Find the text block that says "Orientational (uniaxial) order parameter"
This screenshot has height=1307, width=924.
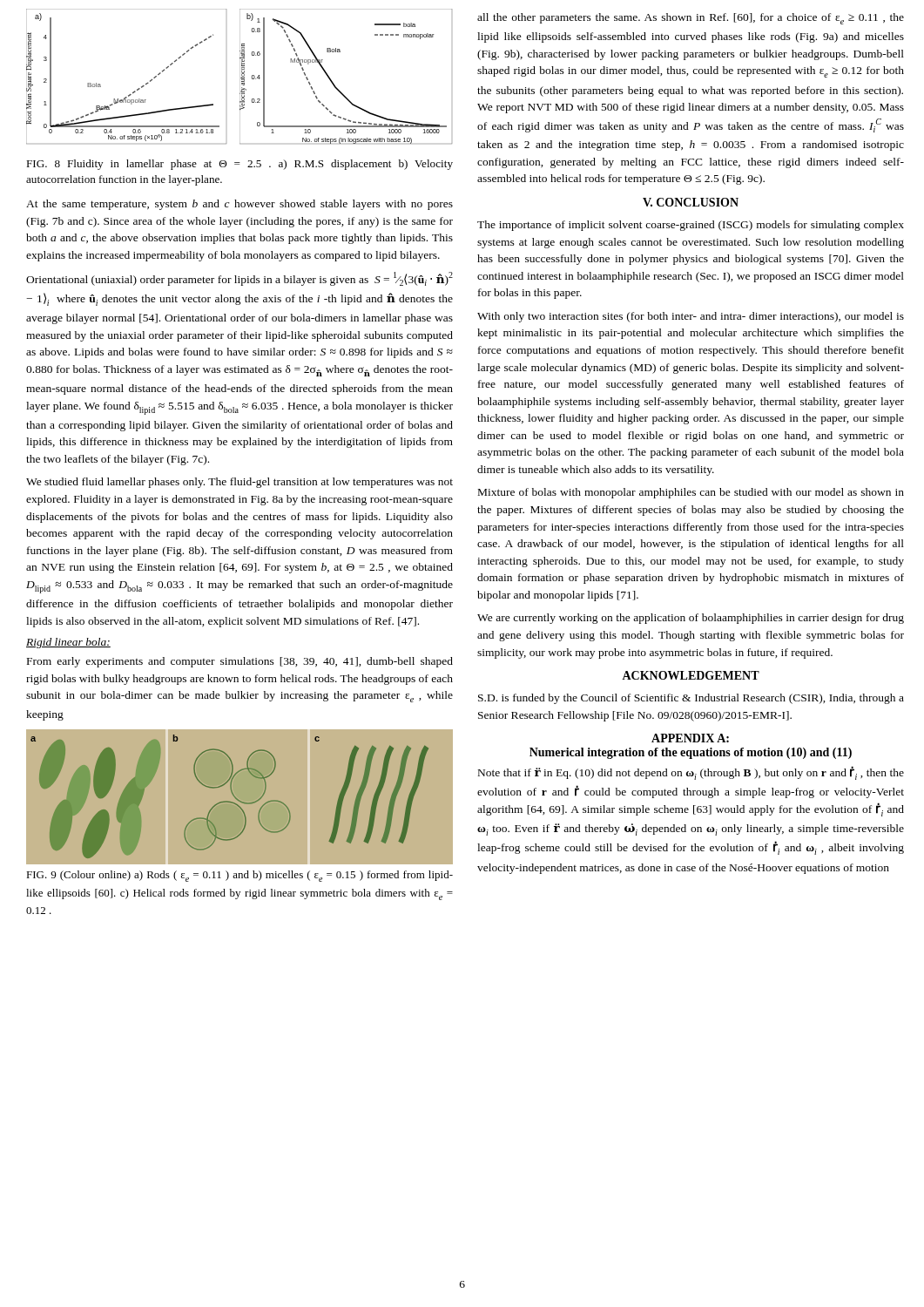pos(240,368)
